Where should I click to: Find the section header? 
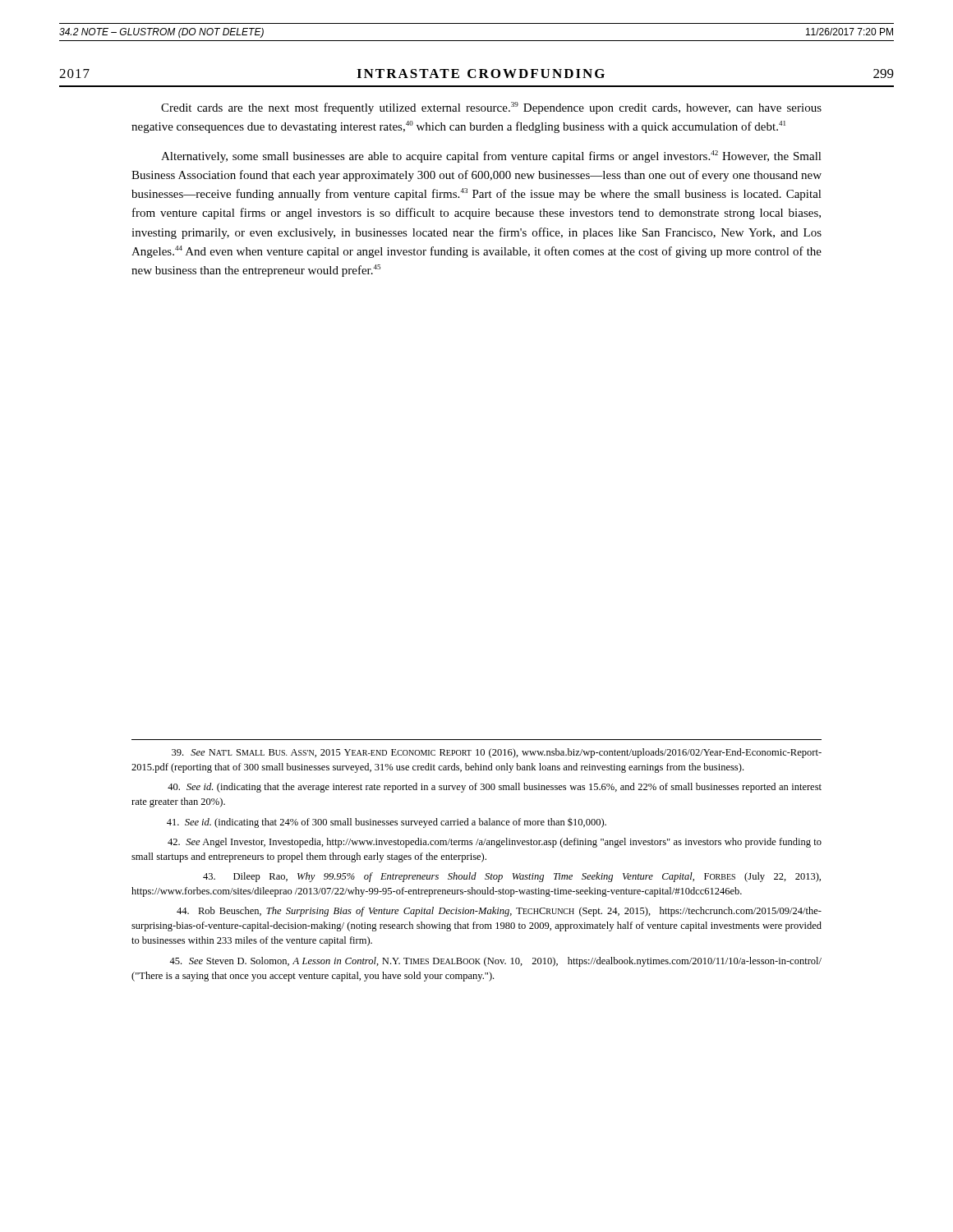tap(476, 74)
